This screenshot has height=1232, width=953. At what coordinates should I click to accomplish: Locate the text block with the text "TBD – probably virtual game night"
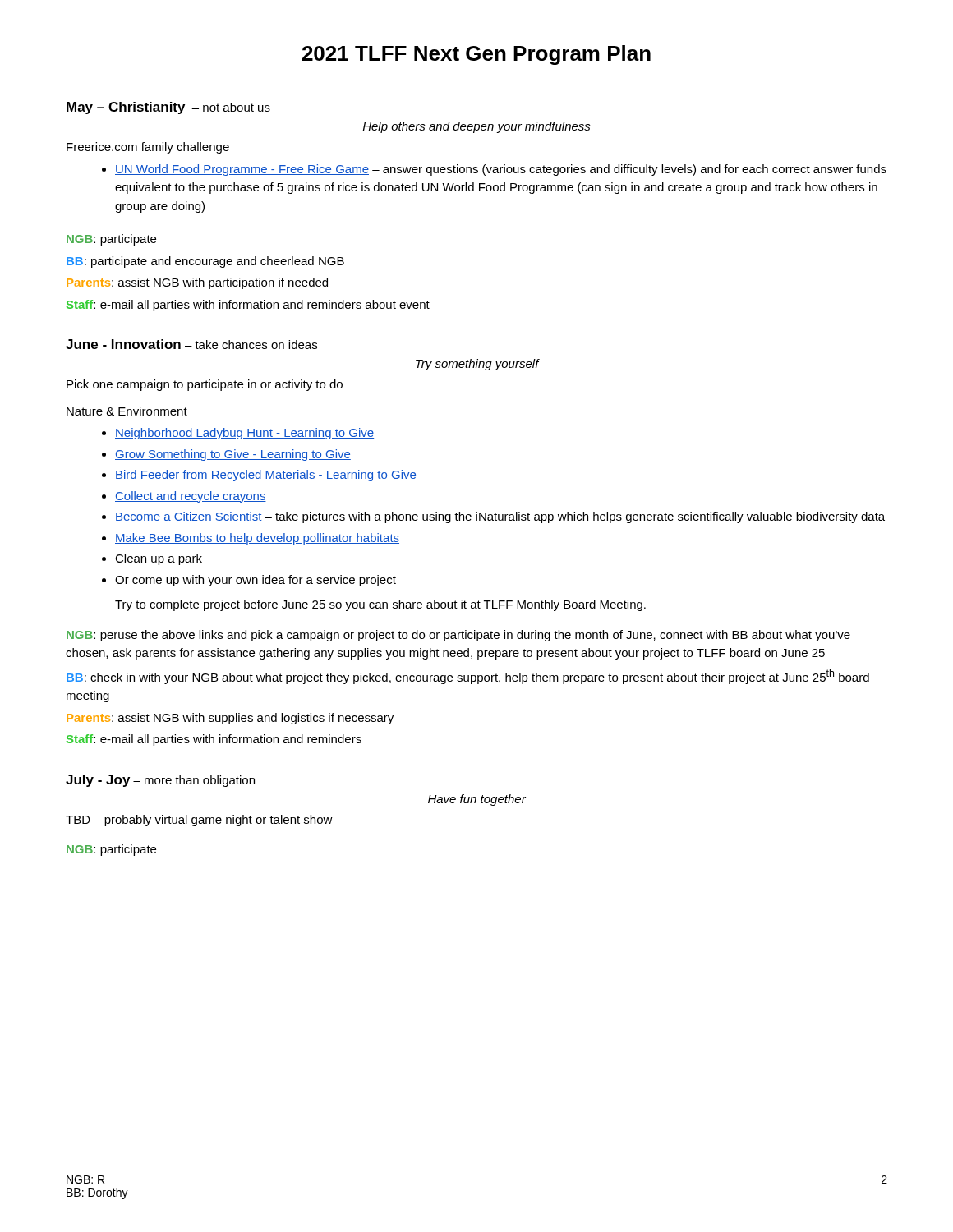199,819
